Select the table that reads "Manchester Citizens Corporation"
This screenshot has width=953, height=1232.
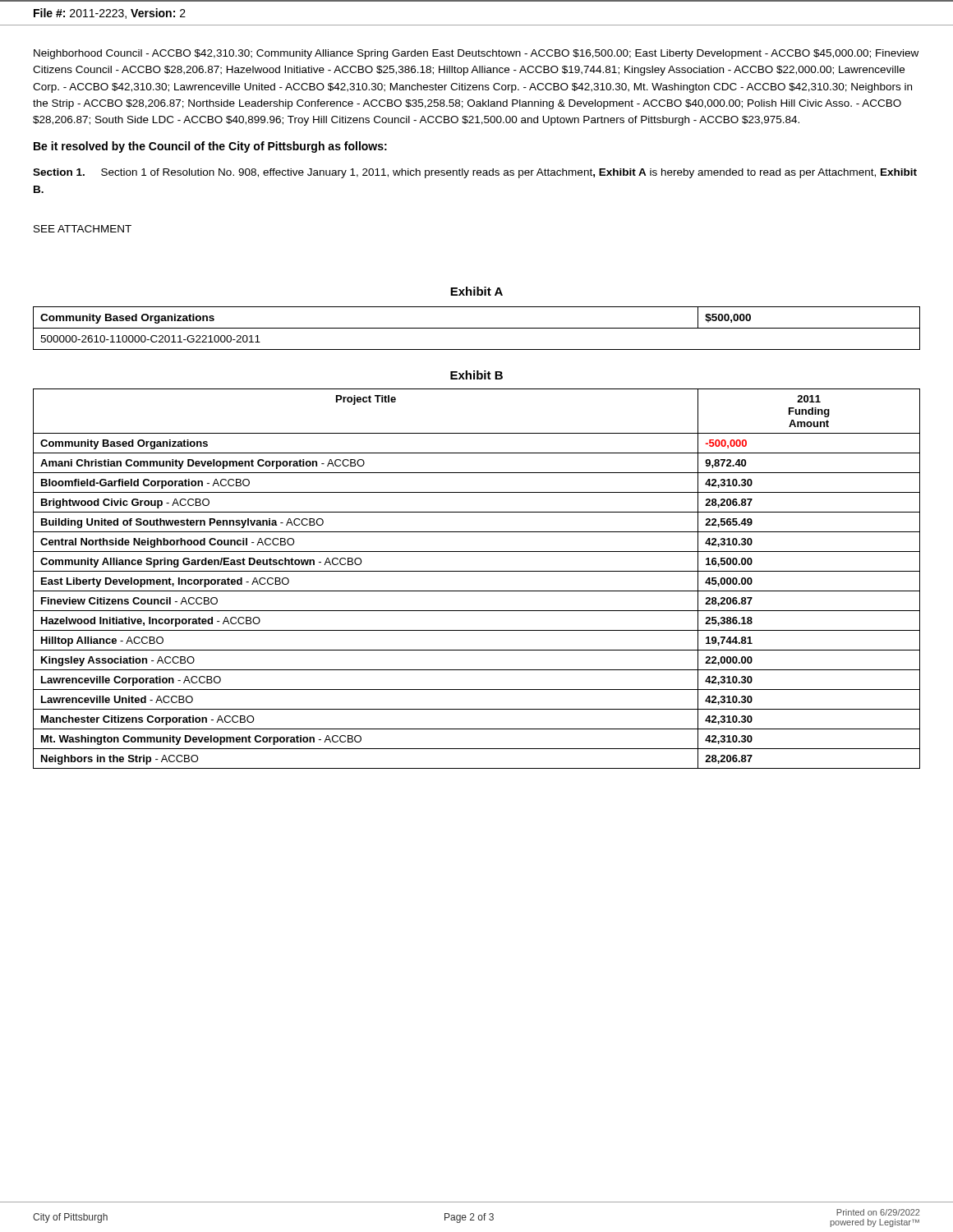[x=476, y=578]
